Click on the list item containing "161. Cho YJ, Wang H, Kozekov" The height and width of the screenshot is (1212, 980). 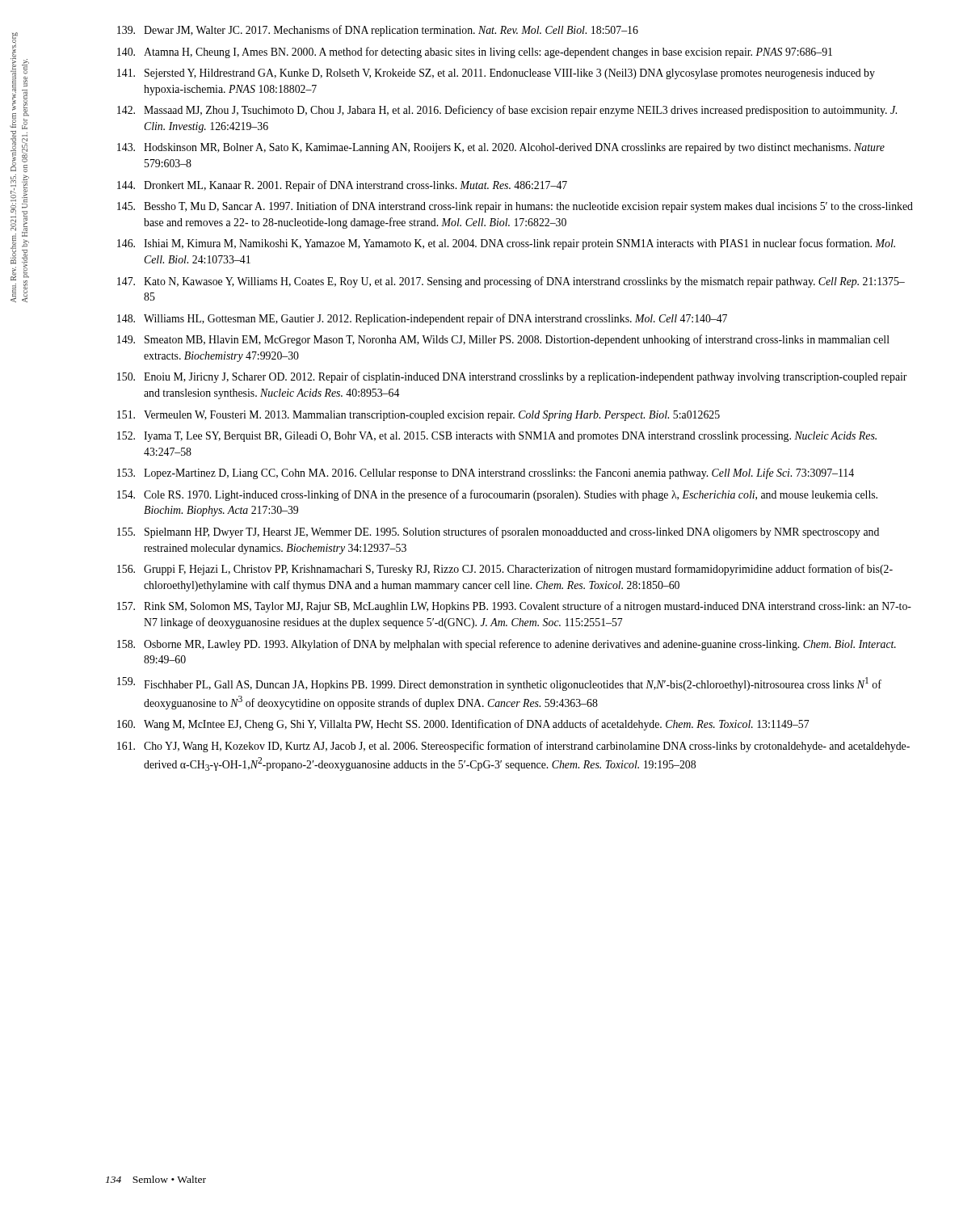point(509,756)
